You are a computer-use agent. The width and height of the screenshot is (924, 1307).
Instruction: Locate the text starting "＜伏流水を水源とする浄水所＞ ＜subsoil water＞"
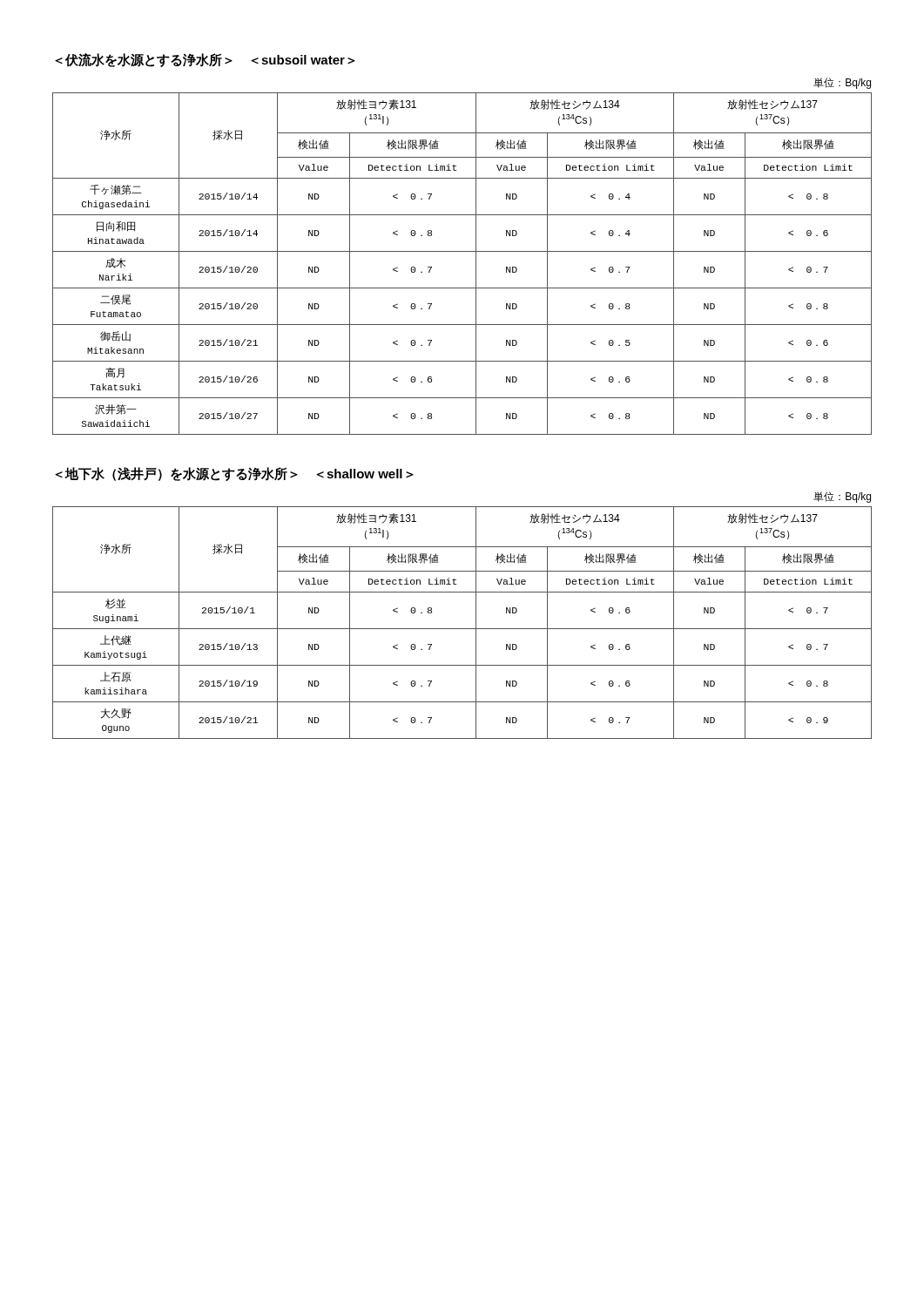pos(205,60)
